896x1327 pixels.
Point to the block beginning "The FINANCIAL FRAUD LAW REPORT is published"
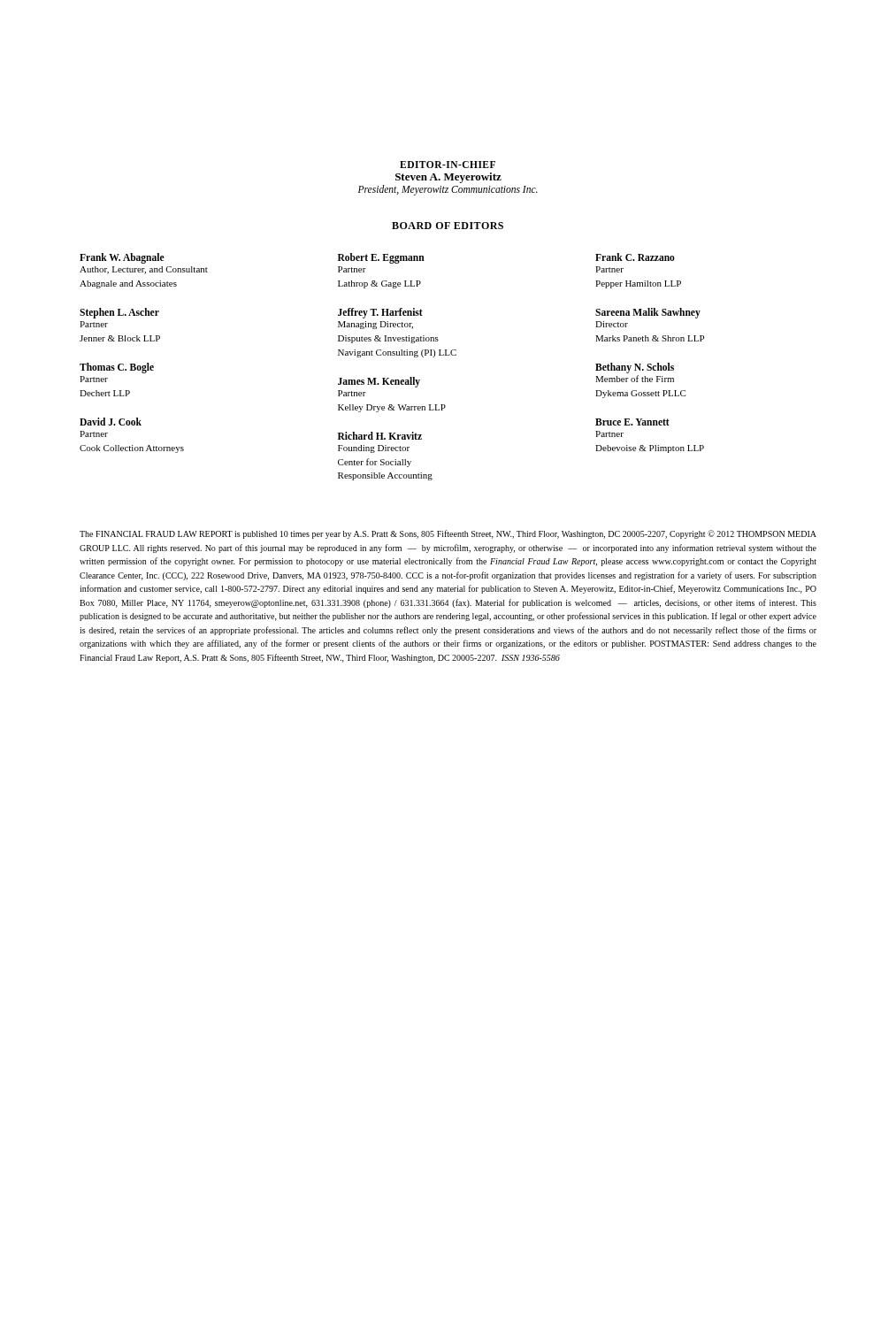coord(448,596)
